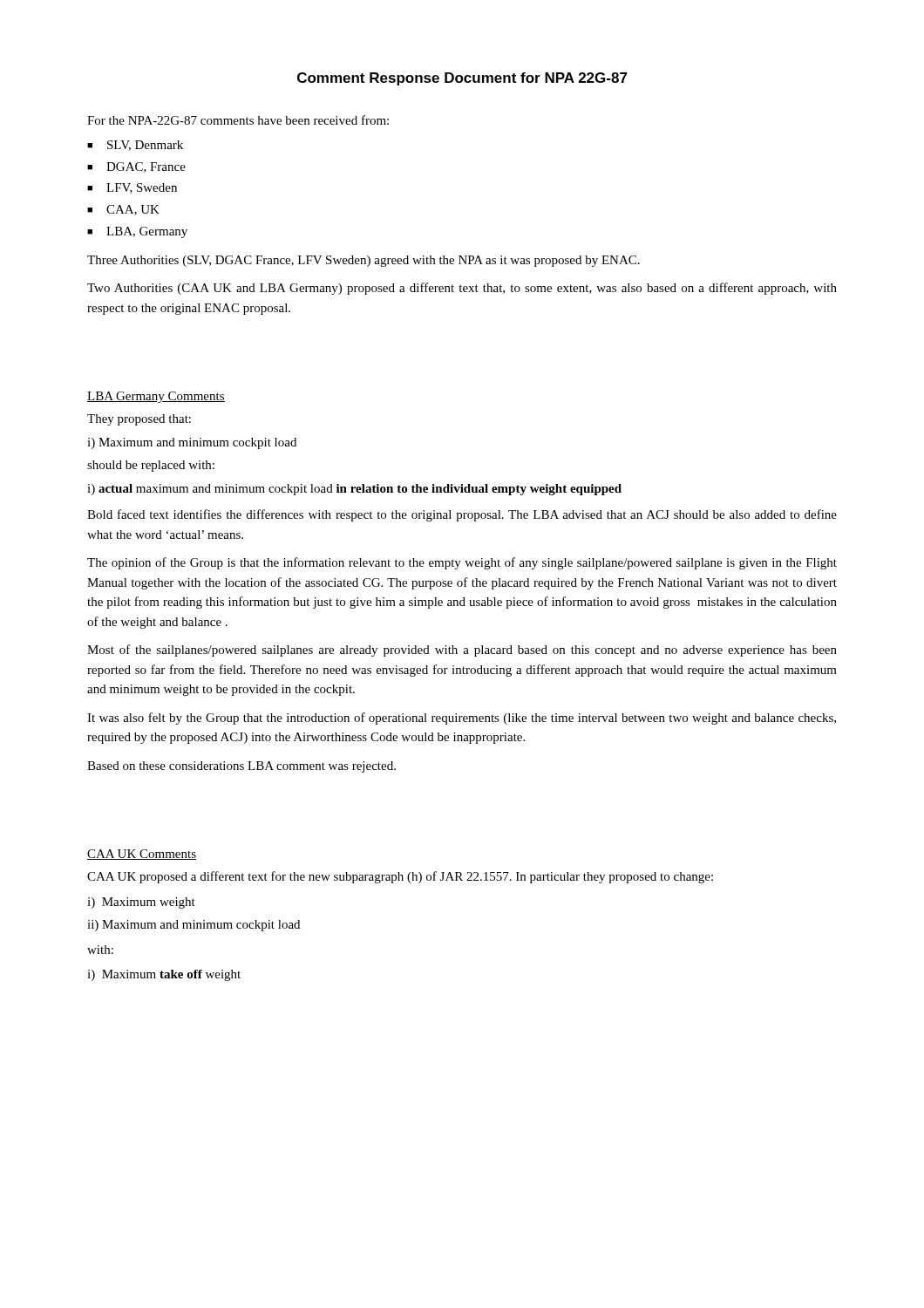Navigate to the block starting "Three Authorities (SLV, DGAC France,"

(364, 259)
